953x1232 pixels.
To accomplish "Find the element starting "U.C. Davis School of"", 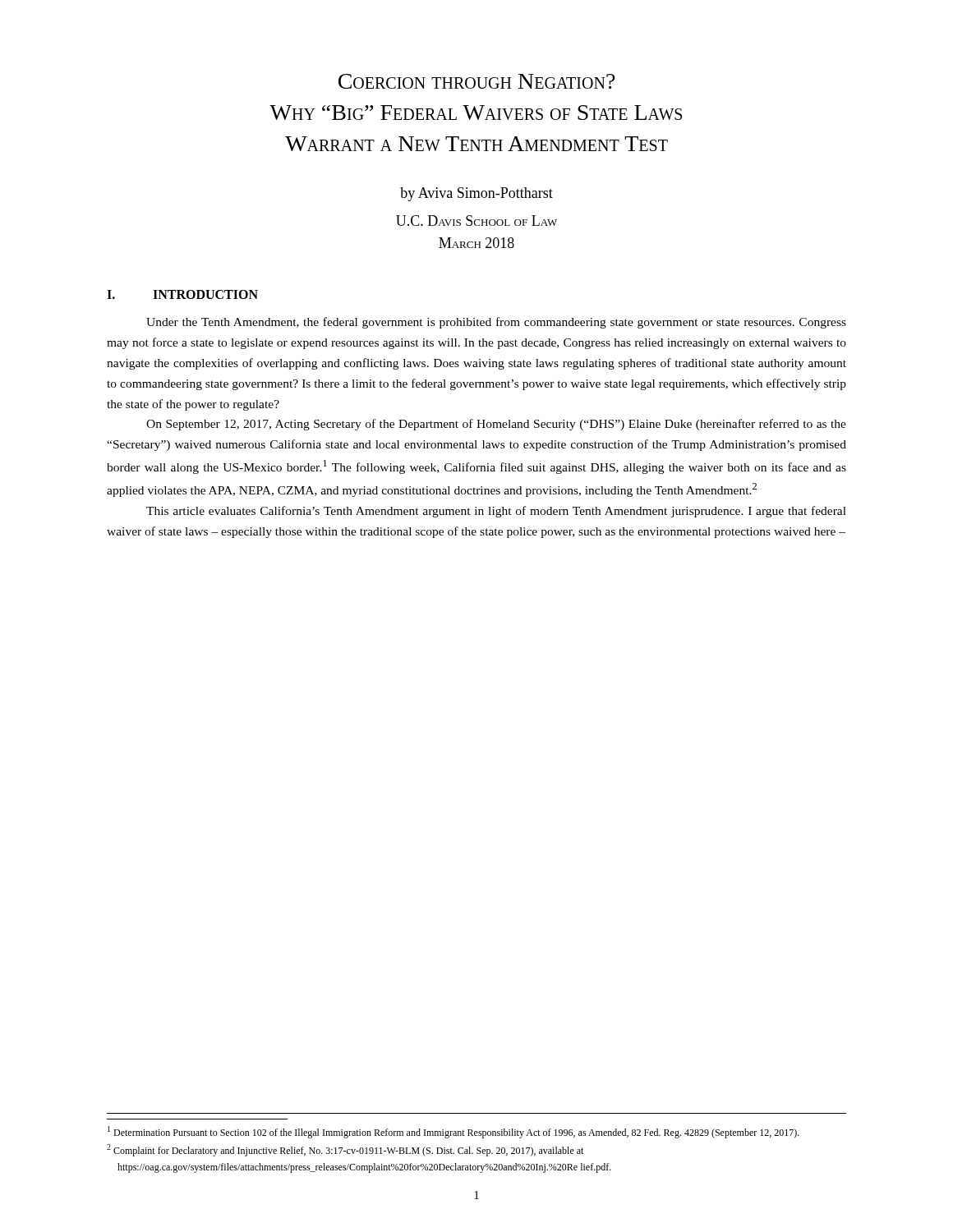I will tap(476, 232).
